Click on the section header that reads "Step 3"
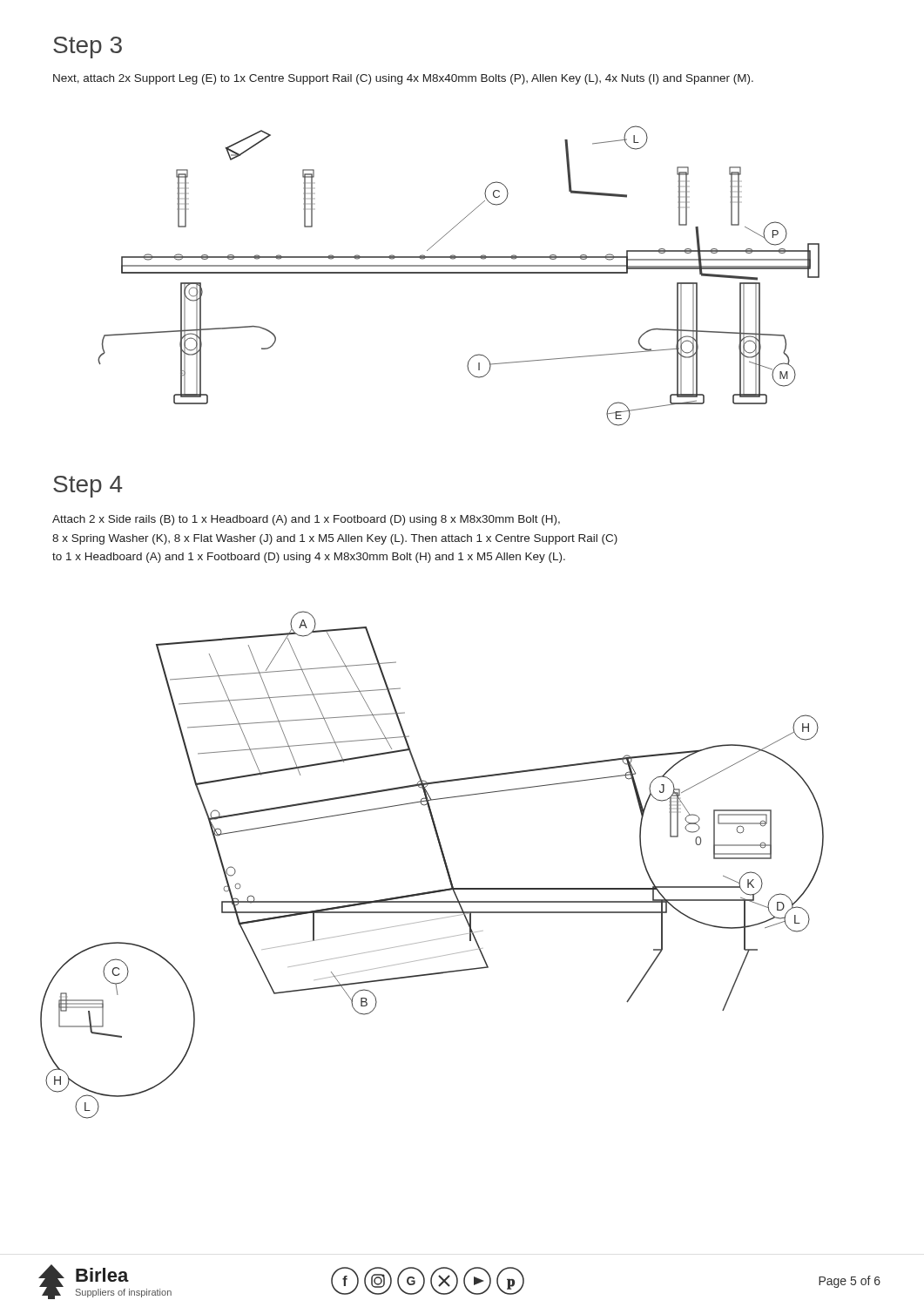This screenshot has width=924, height=1307. click(88, 45)
